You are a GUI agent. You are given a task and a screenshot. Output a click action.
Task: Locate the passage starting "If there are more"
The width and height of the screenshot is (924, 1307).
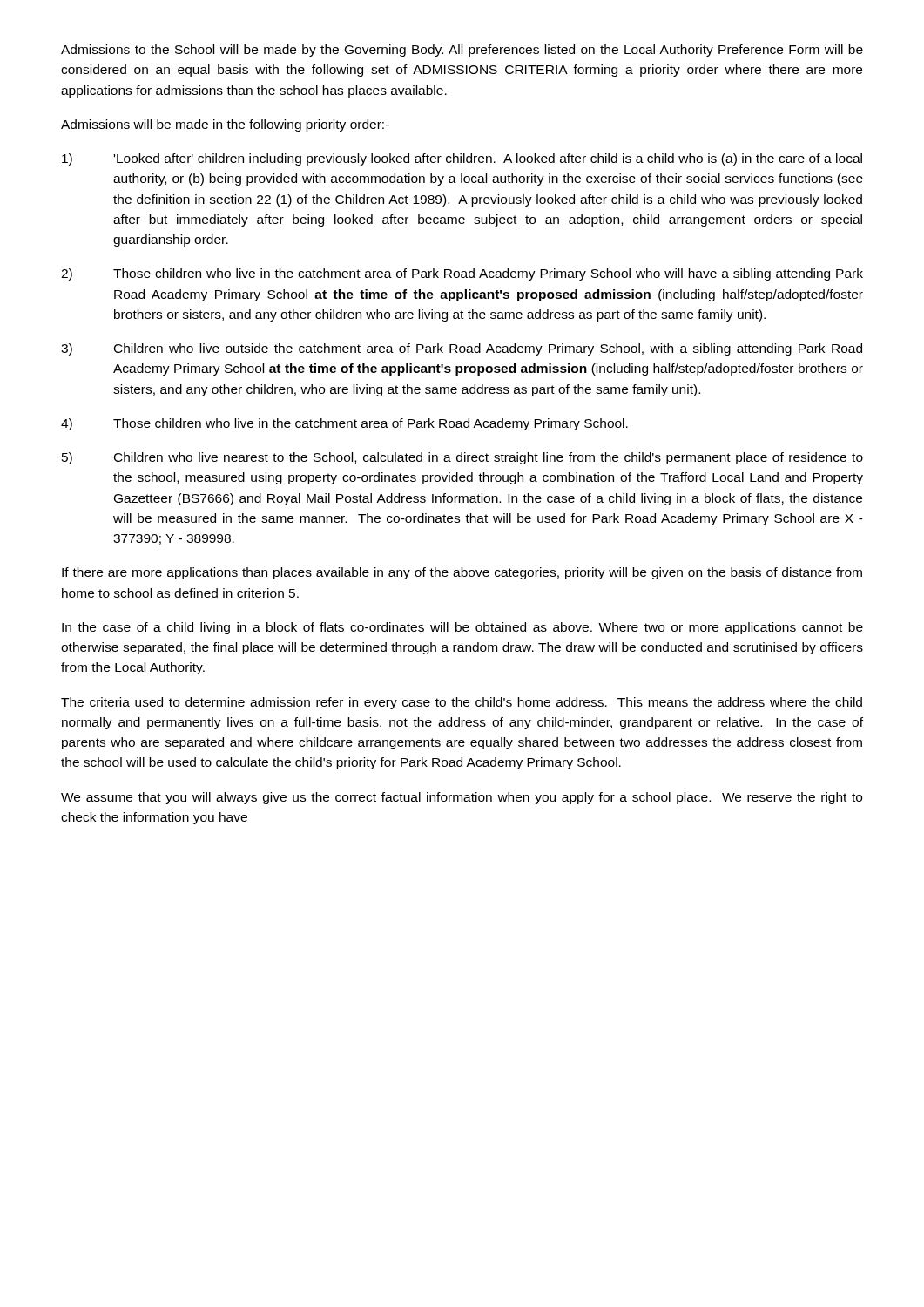[462, 582]
